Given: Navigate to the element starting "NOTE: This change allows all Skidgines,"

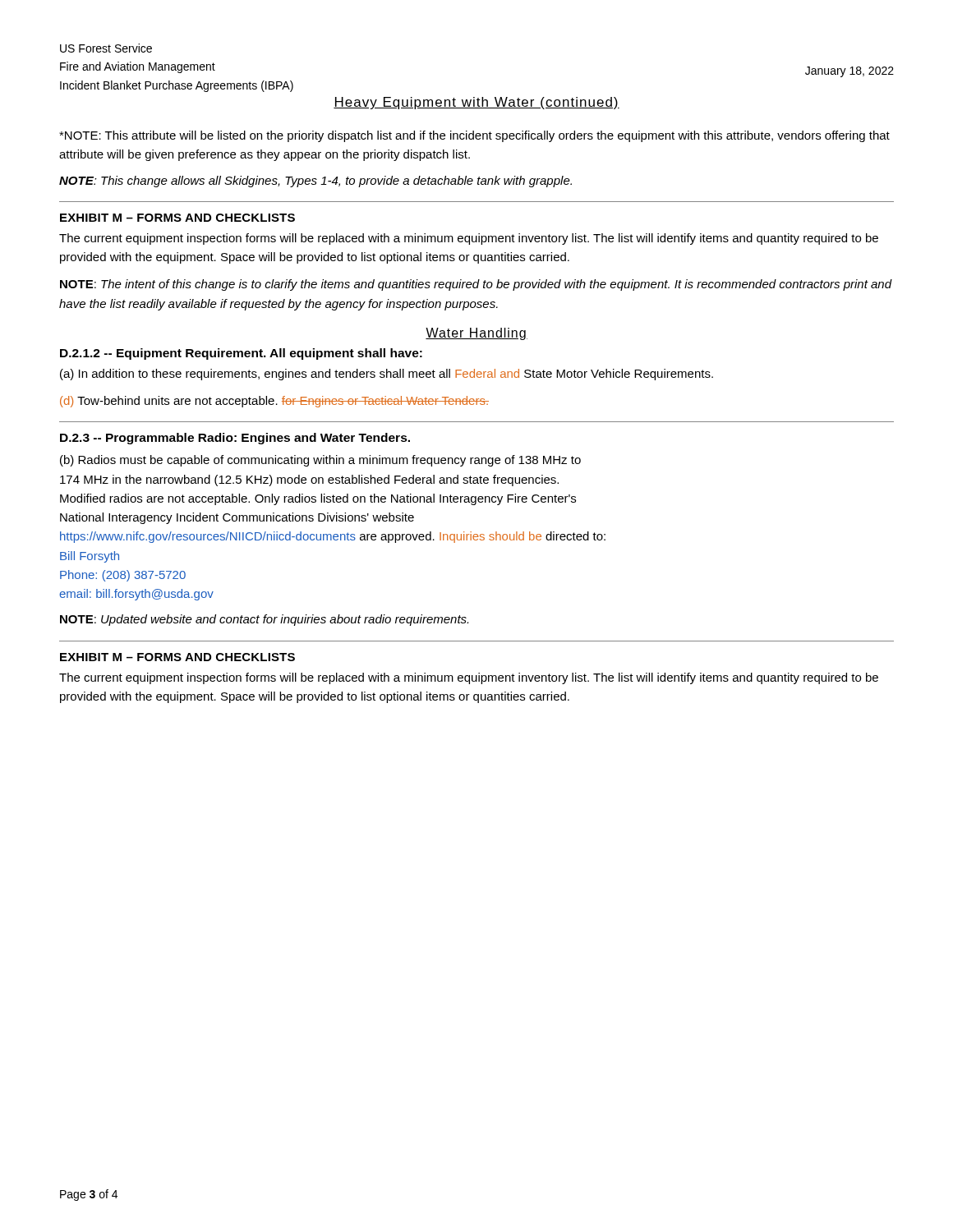Looking at the screenshot, I should (316, 180).
